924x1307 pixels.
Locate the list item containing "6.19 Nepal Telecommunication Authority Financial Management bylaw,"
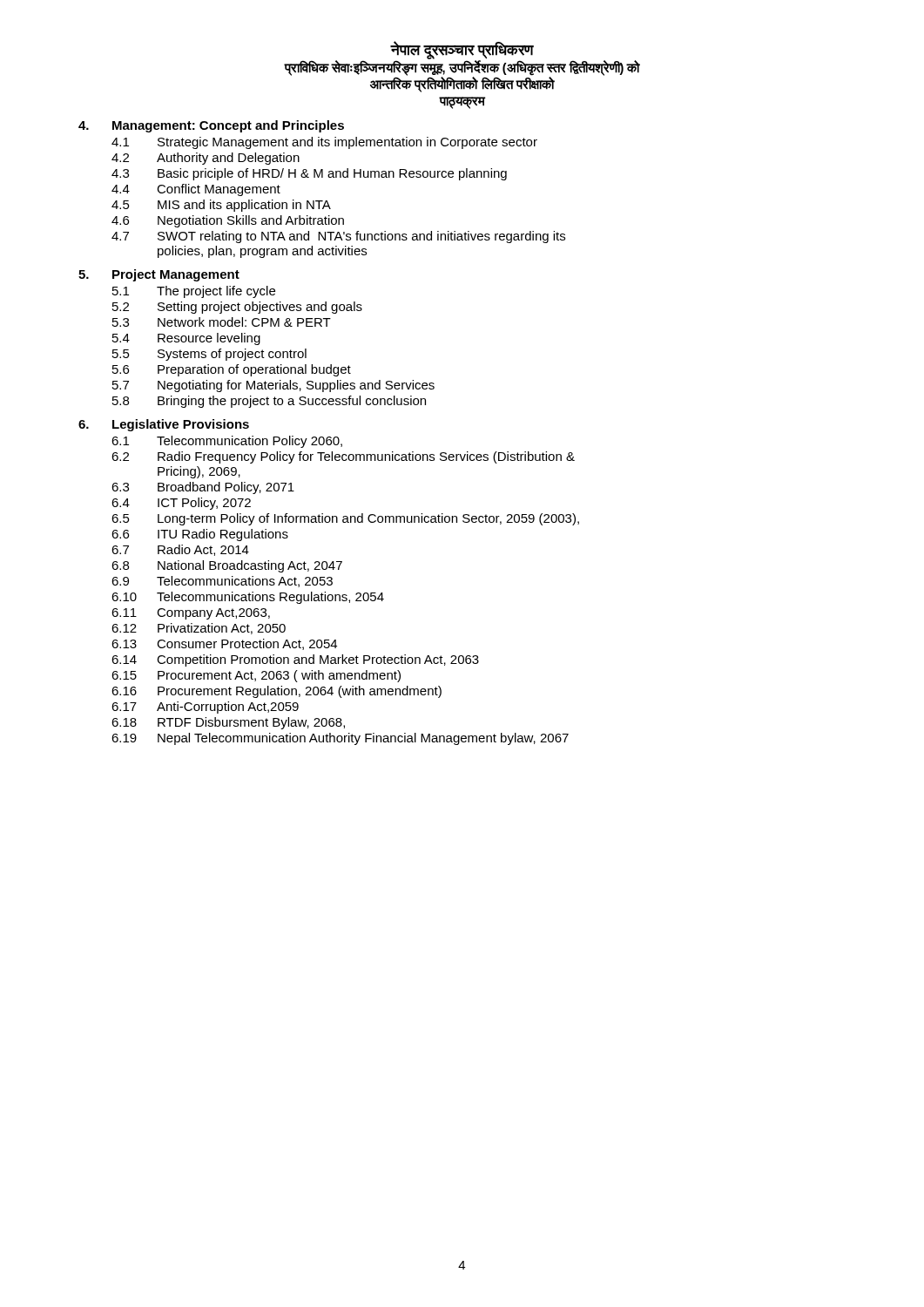click(x=479, y=738)
